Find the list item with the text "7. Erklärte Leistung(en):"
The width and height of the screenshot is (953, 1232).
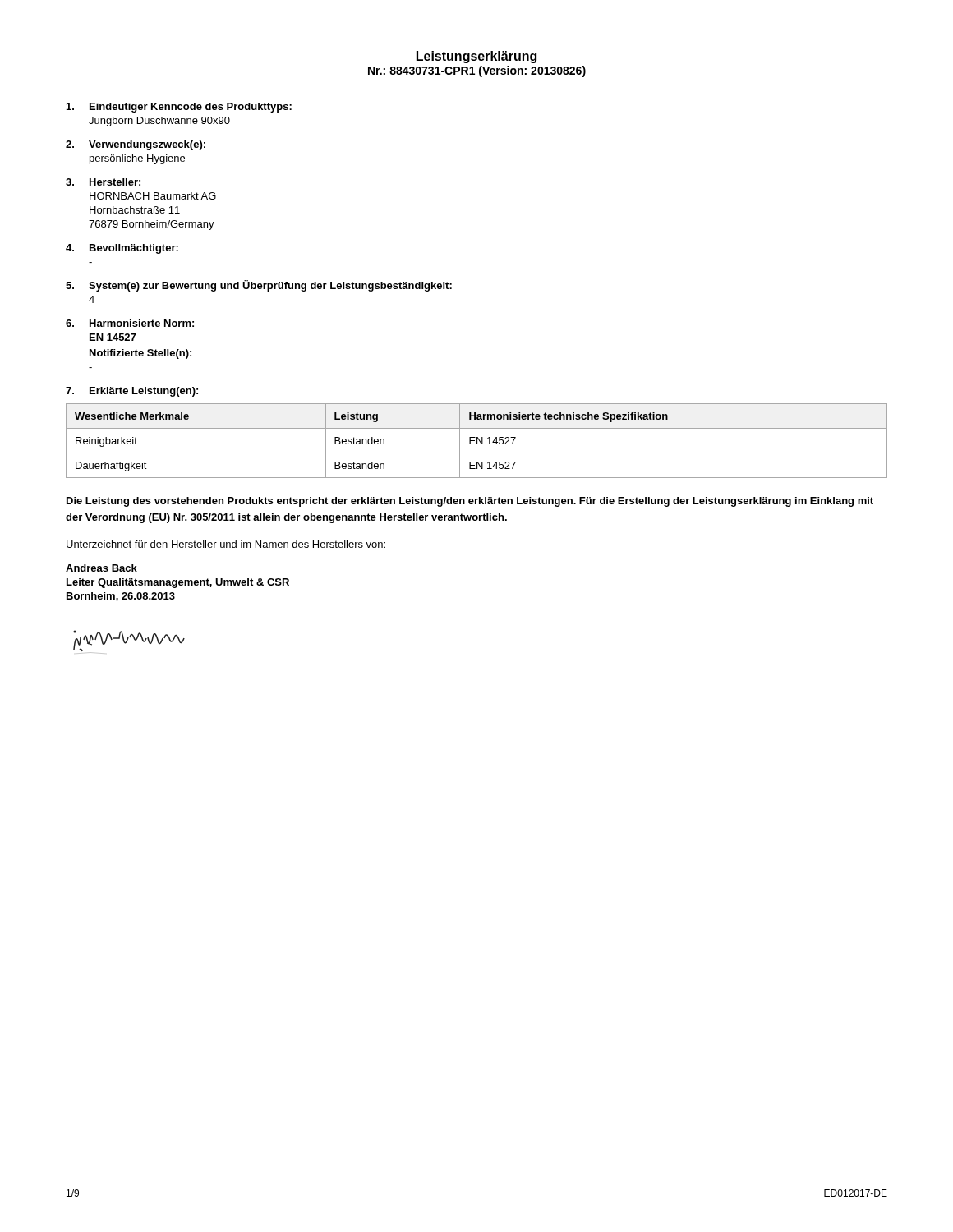point(132,392)
